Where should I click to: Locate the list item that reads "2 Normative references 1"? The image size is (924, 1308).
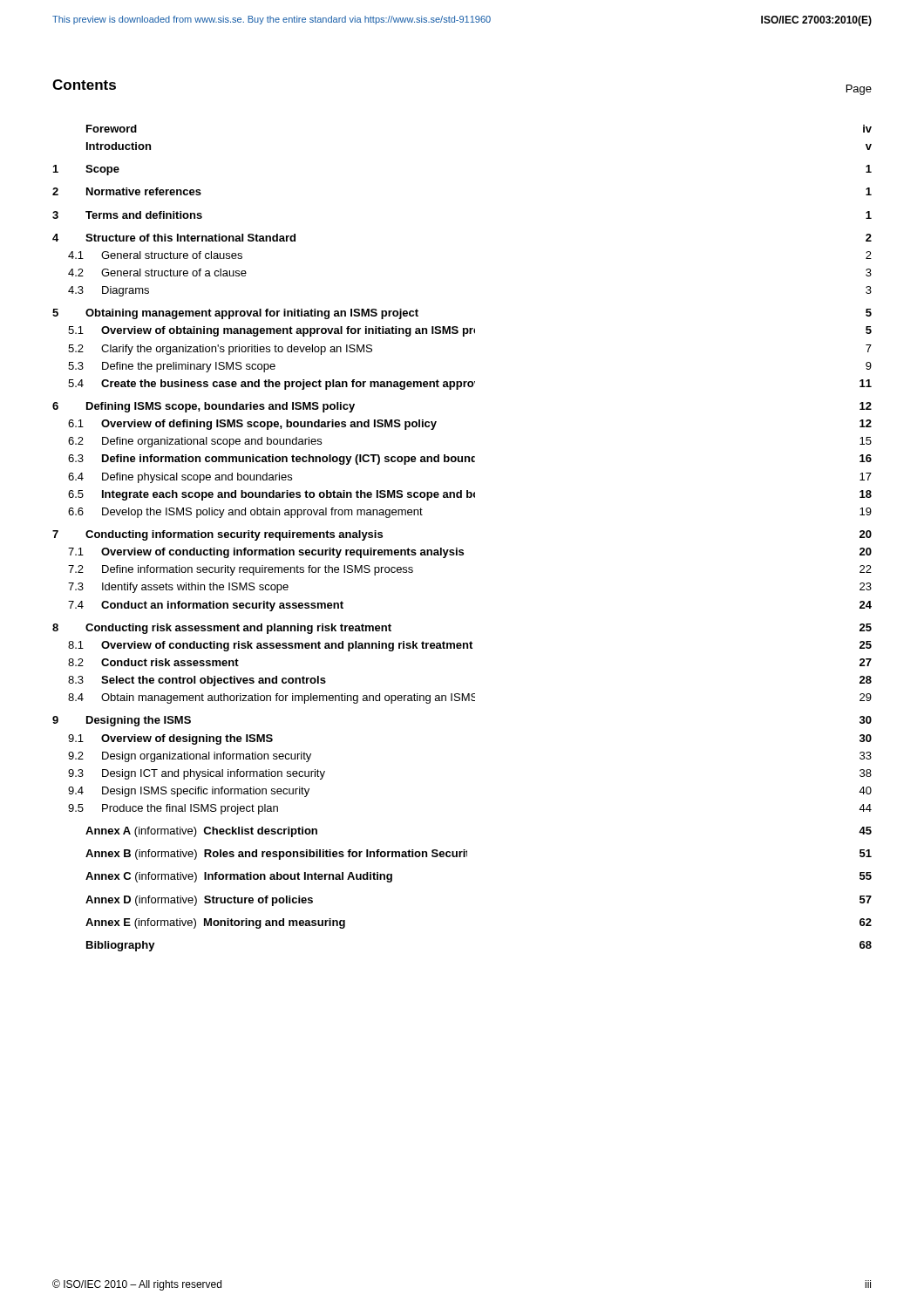click(x=134, y=191)
